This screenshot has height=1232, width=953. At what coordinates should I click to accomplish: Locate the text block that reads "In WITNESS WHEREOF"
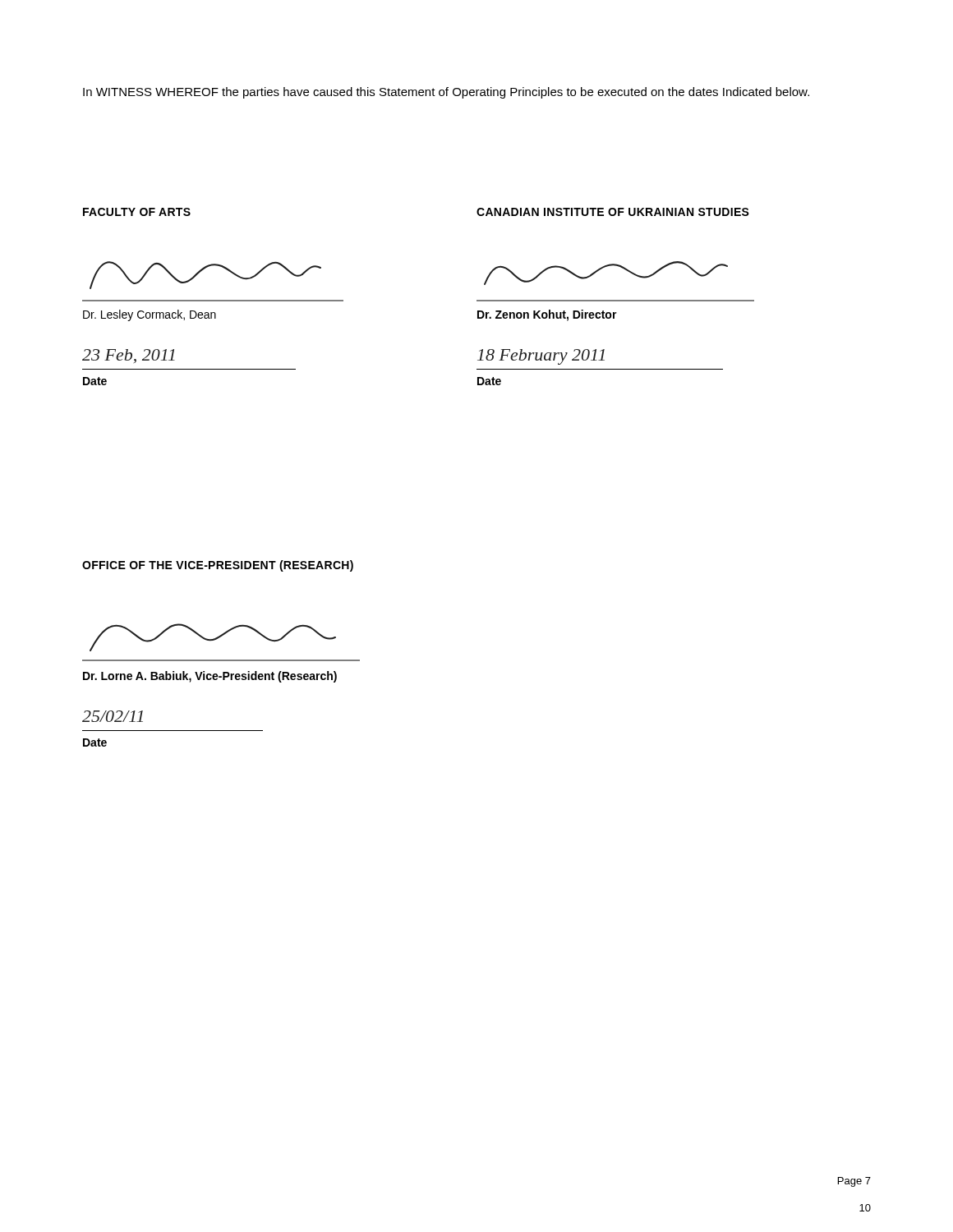(x=446, y=92)
